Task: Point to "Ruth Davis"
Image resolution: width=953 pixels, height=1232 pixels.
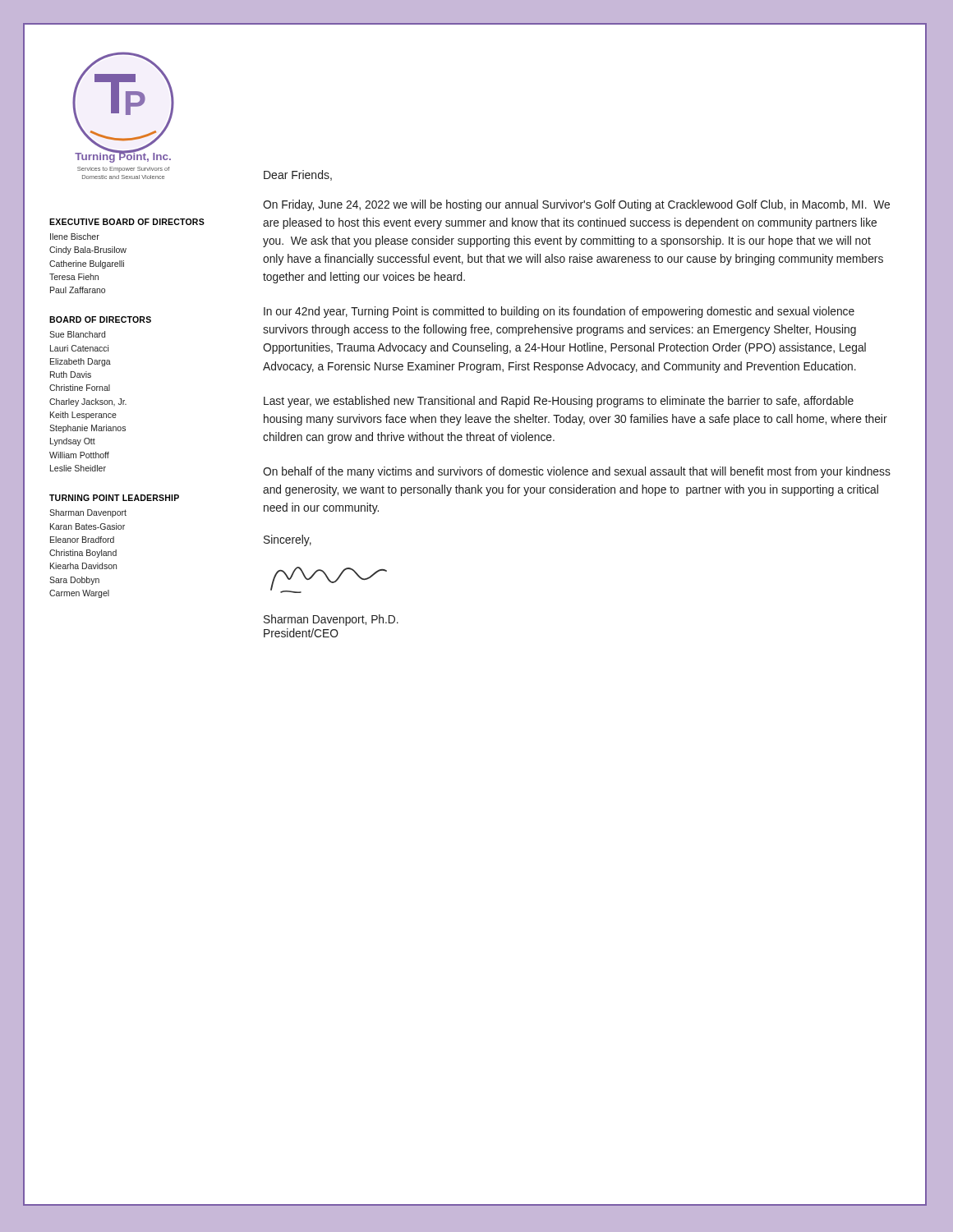Action: (x=70, y=375)
